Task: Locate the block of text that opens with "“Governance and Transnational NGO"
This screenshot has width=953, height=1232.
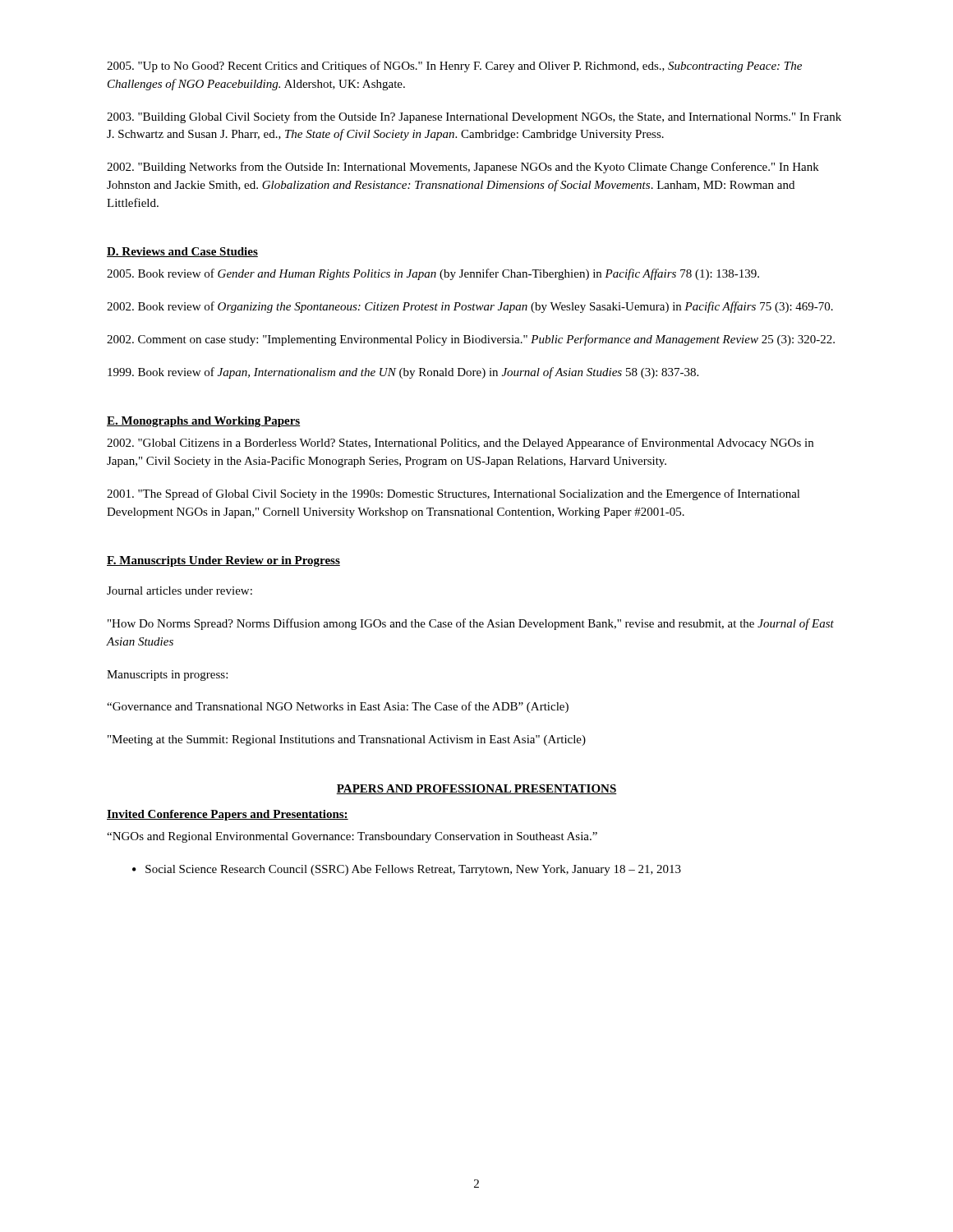Action: point(338,707)
